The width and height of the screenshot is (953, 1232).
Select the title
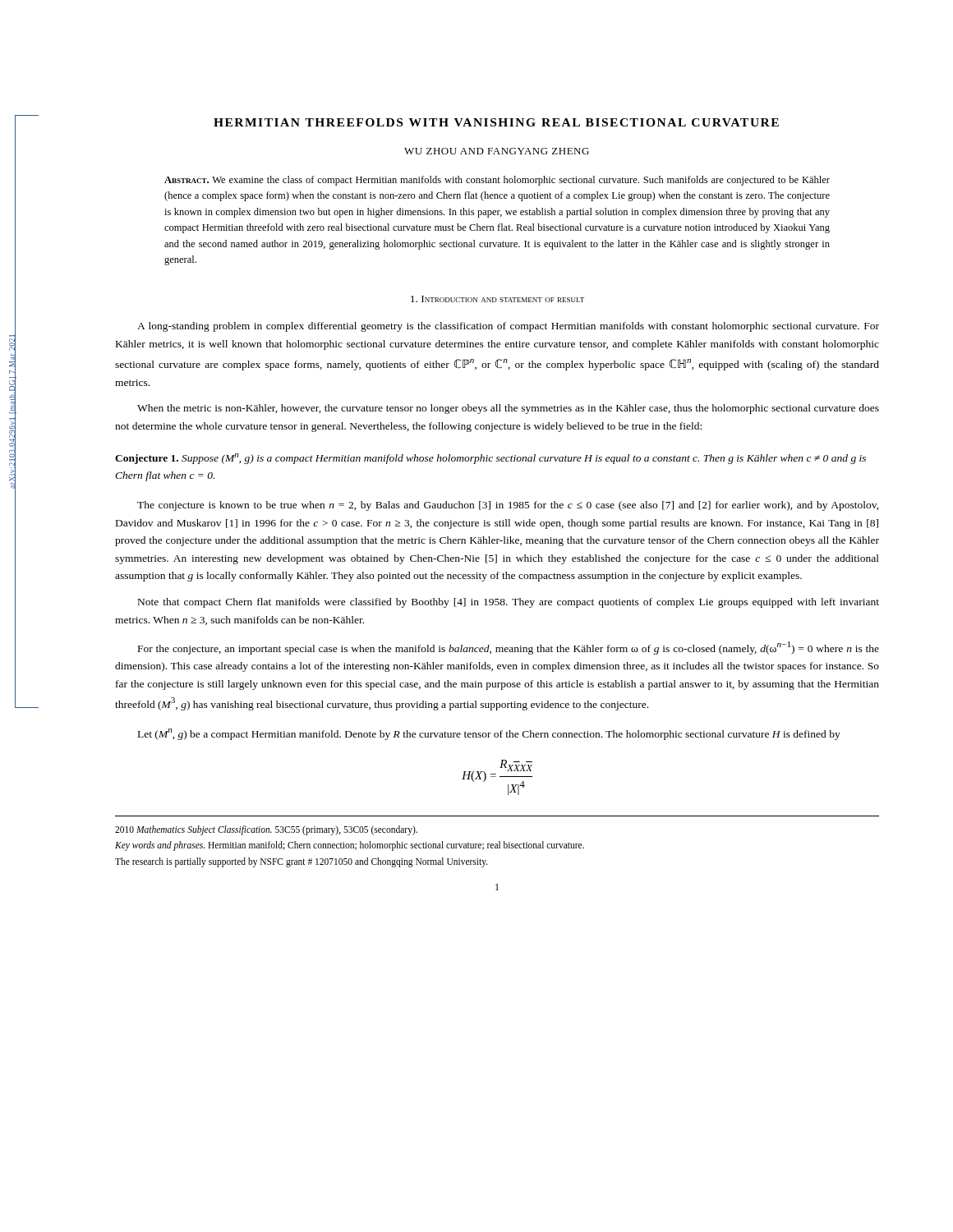click(497, 122)
